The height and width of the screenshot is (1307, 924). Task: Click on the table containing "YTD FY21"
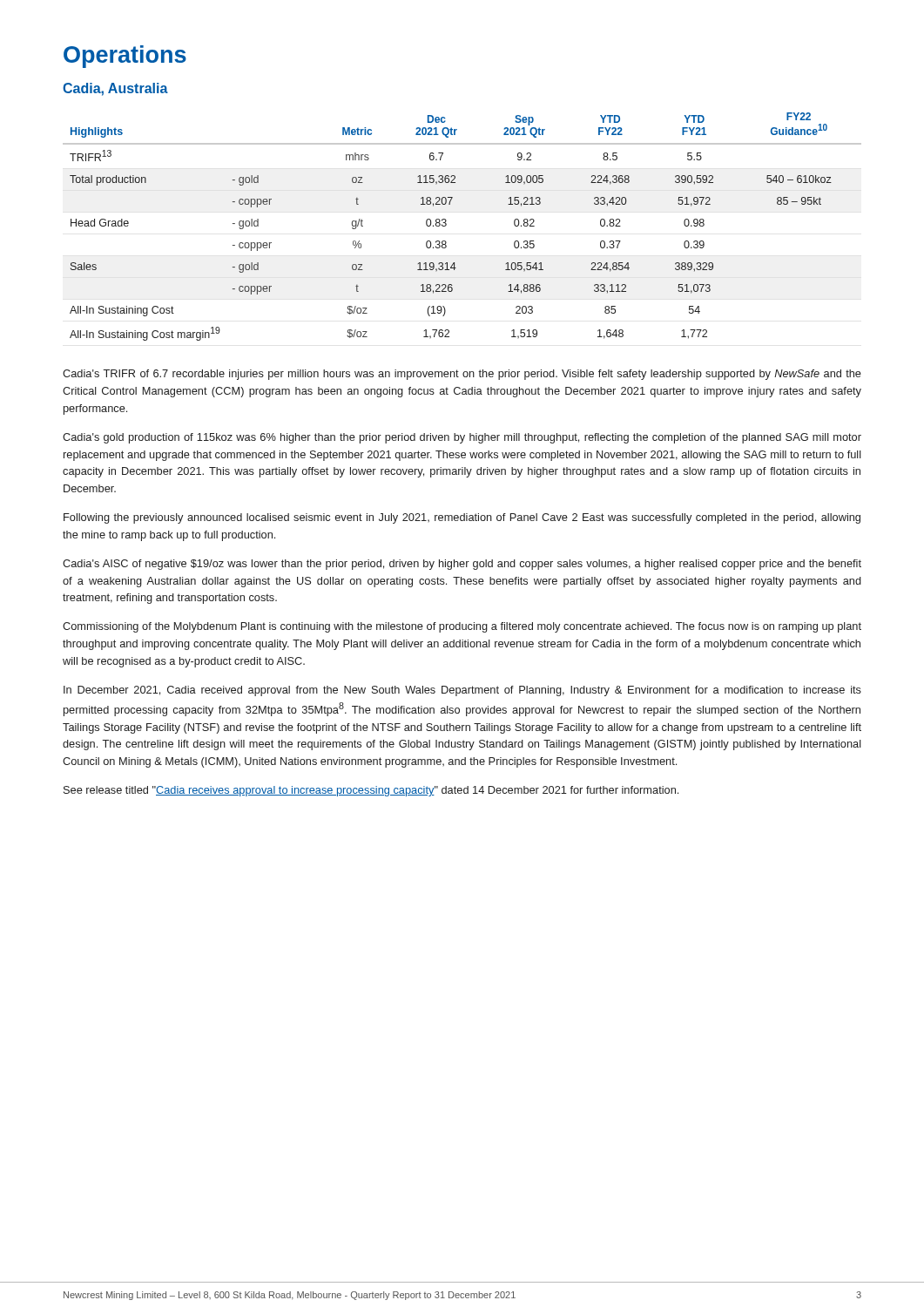462,226
